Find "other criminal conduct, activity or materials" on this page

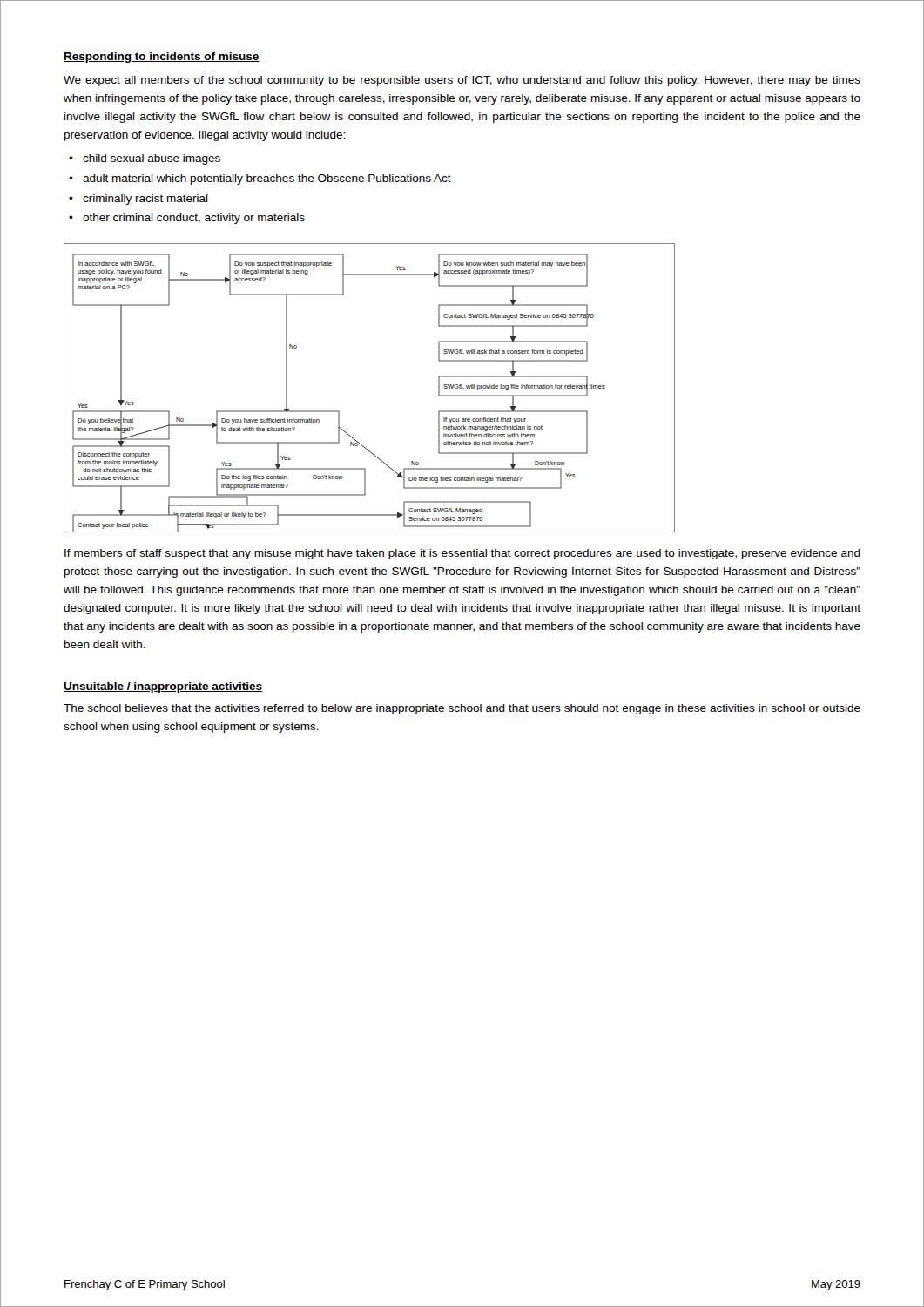coord(194,218)
